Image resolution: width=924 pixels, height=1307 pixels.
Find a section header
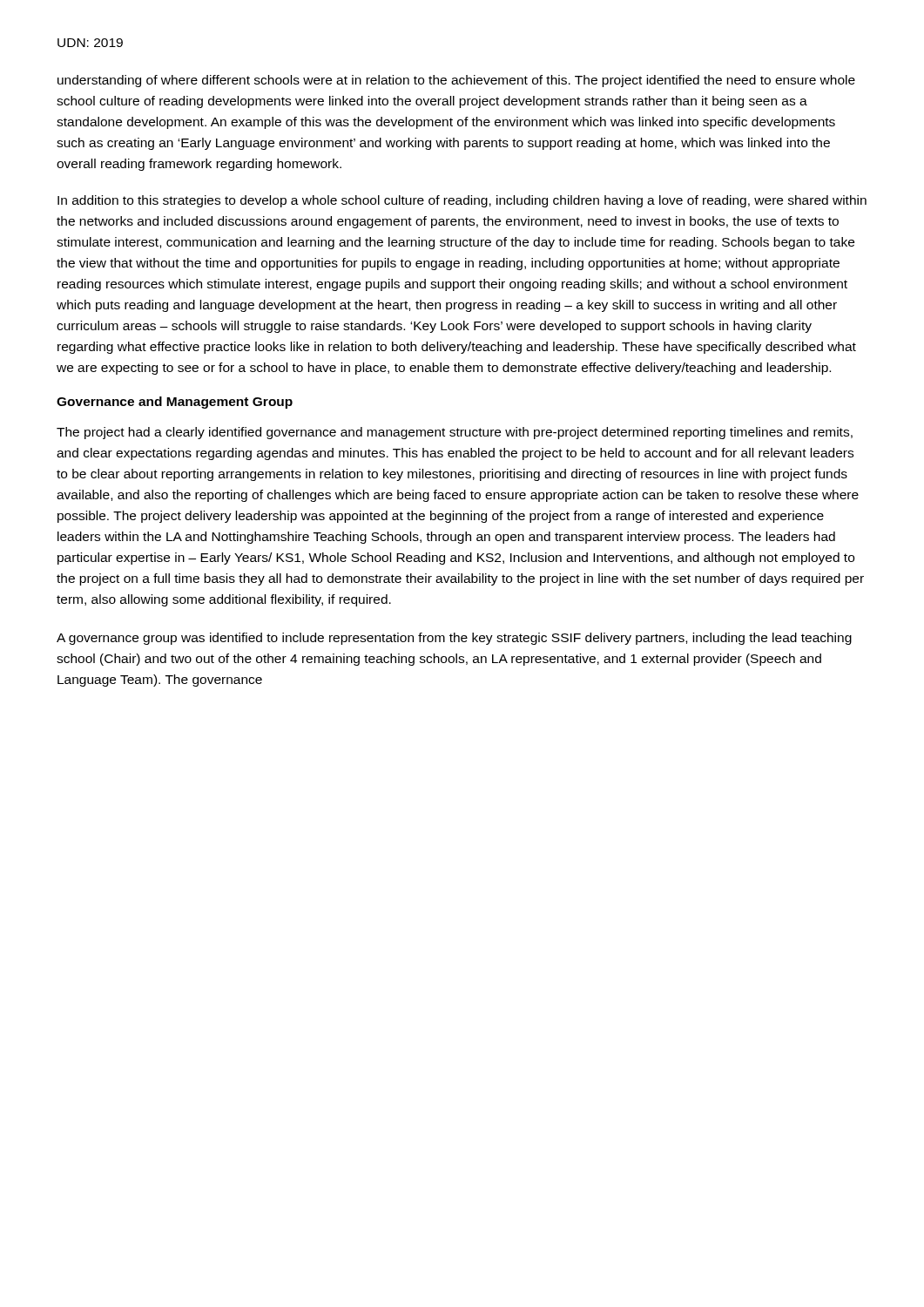tap(175, 401)
